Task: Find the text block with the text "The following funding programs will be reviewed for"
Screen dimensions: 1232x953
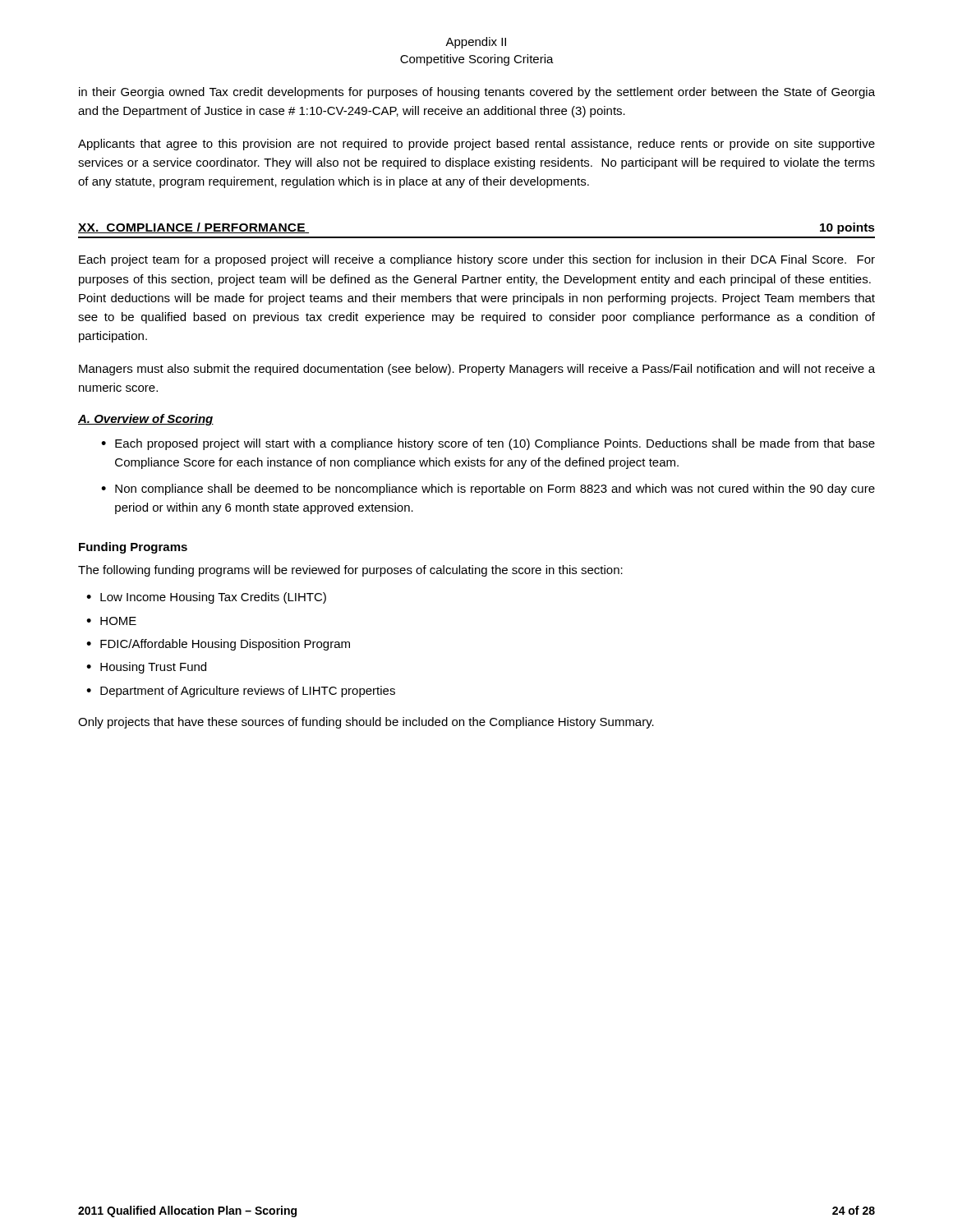Action: pos(351,570)
